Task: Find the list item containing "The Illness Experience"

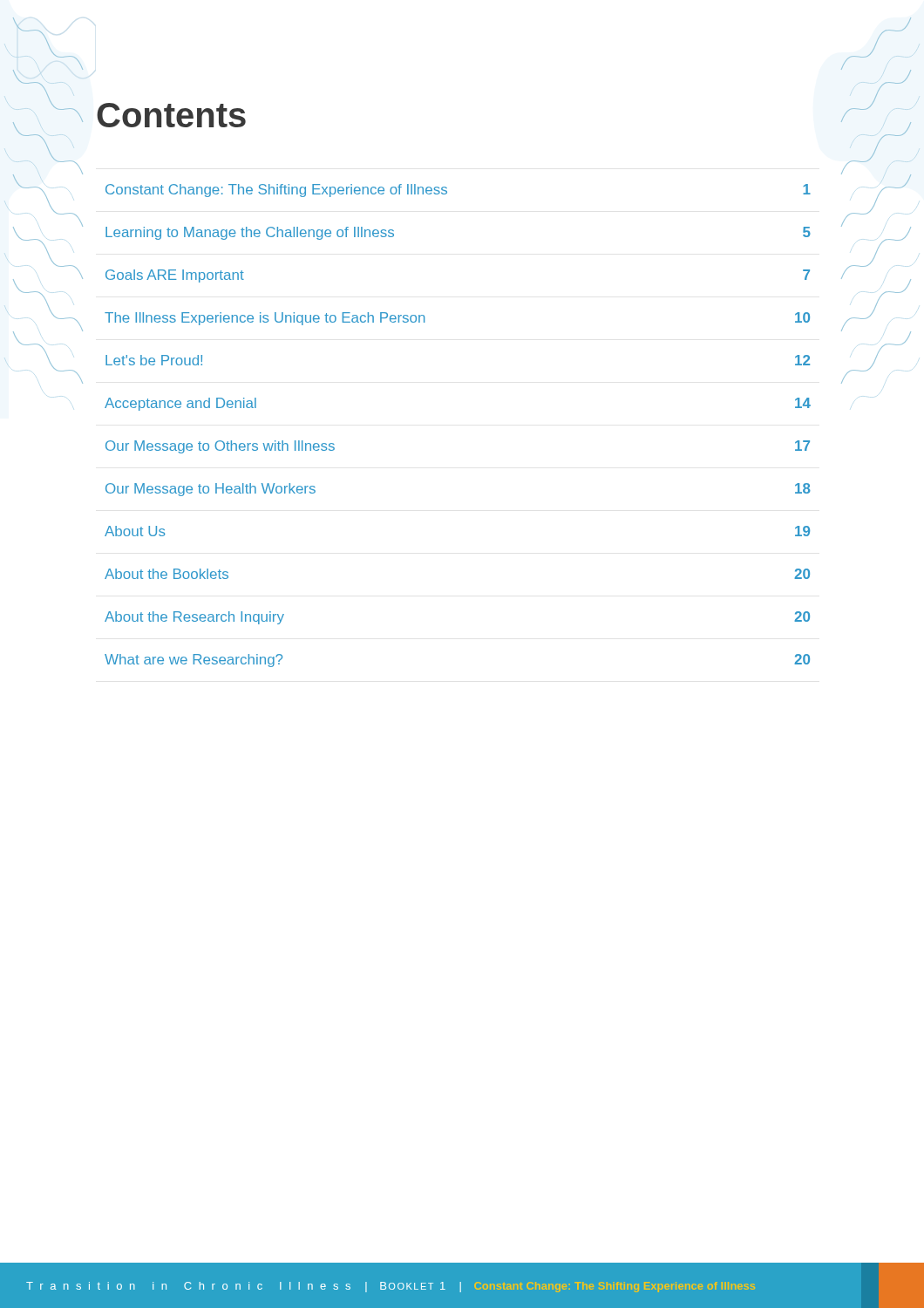Action: (x=265, y=319)
